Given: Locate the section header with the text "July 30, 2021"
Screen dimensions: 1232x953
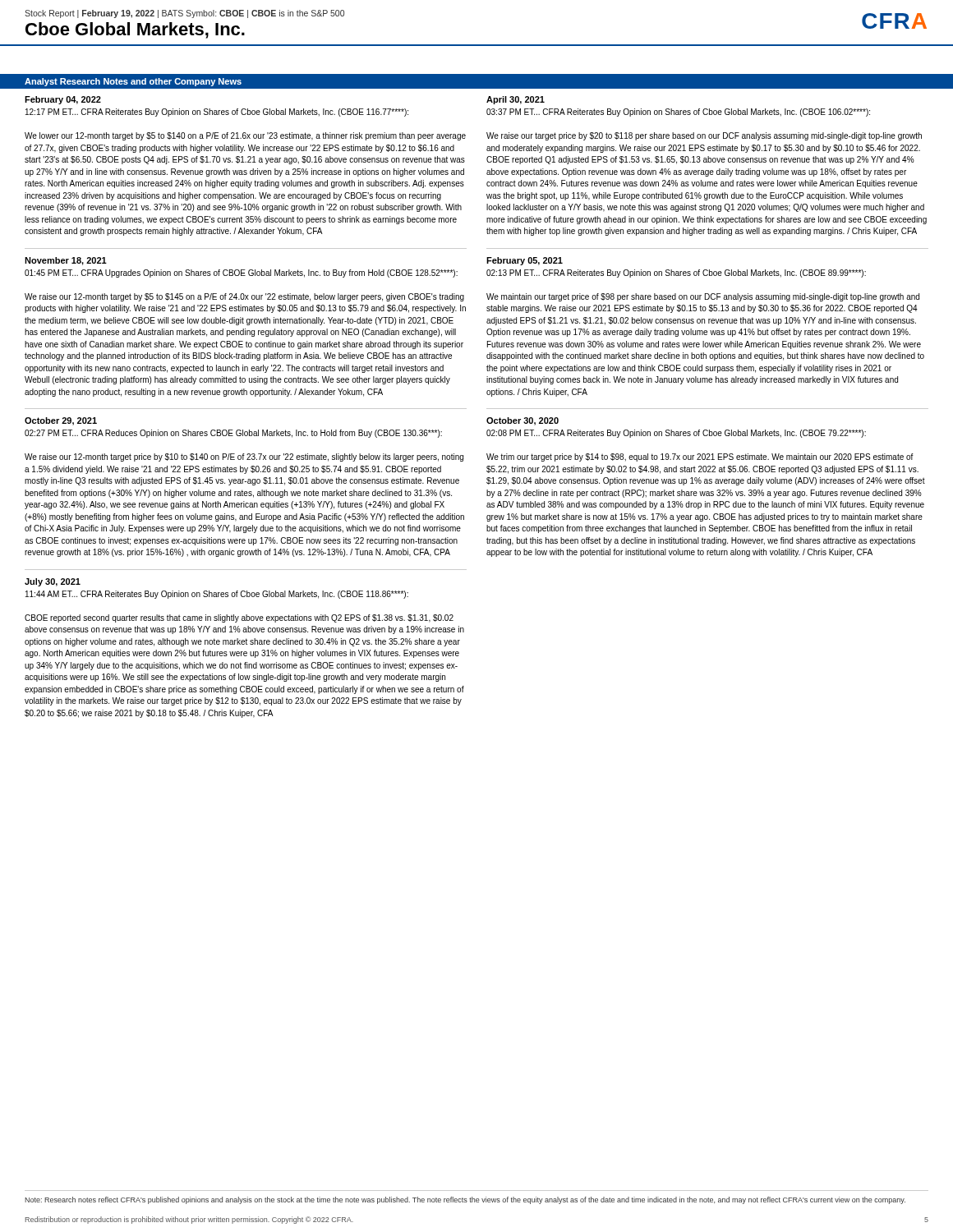Looking at the screenshot, I should tap(53, 581).
